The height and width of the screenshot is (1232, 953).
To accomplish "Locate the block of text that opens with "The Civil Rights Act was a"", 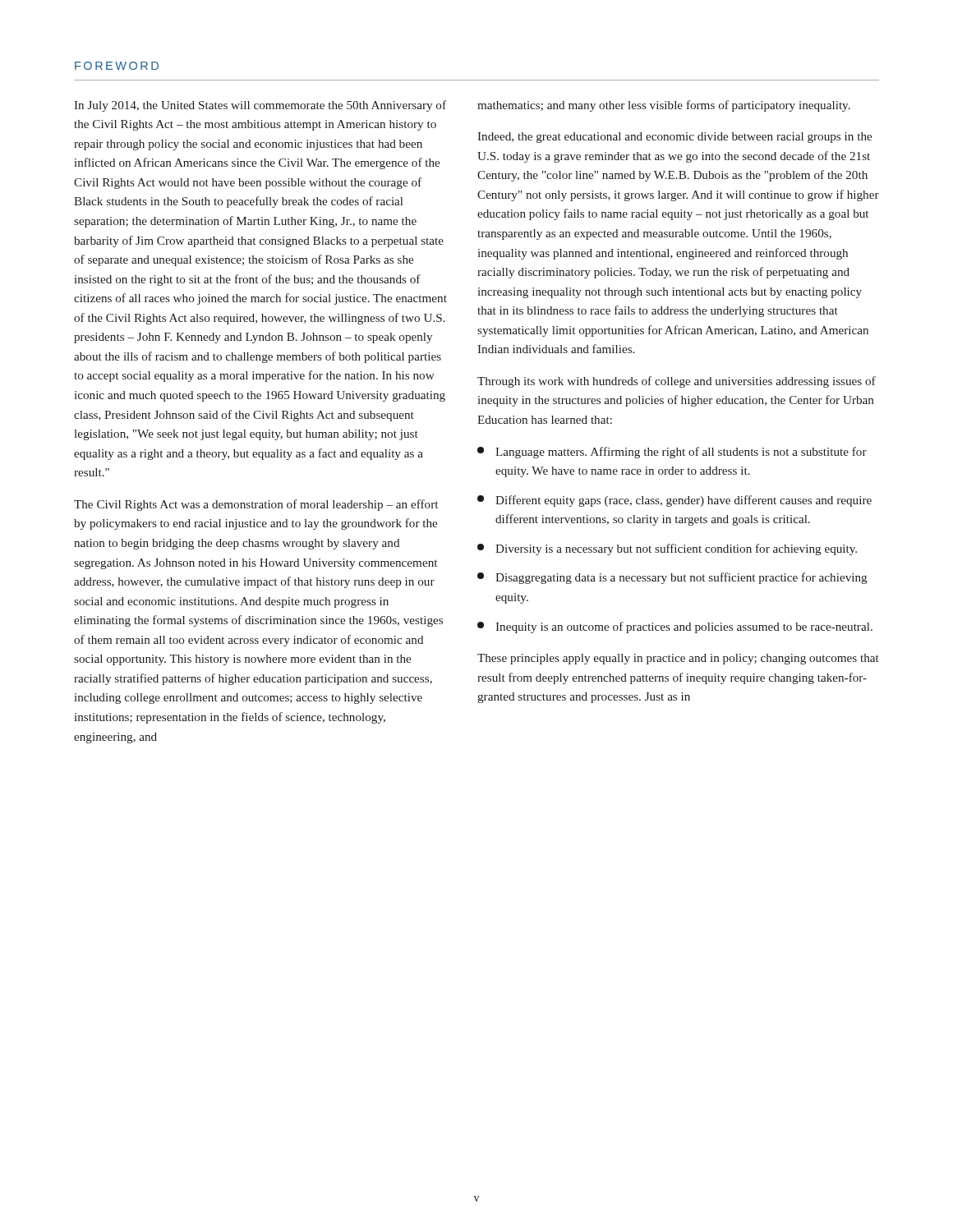I will click(x=261, y=620).
